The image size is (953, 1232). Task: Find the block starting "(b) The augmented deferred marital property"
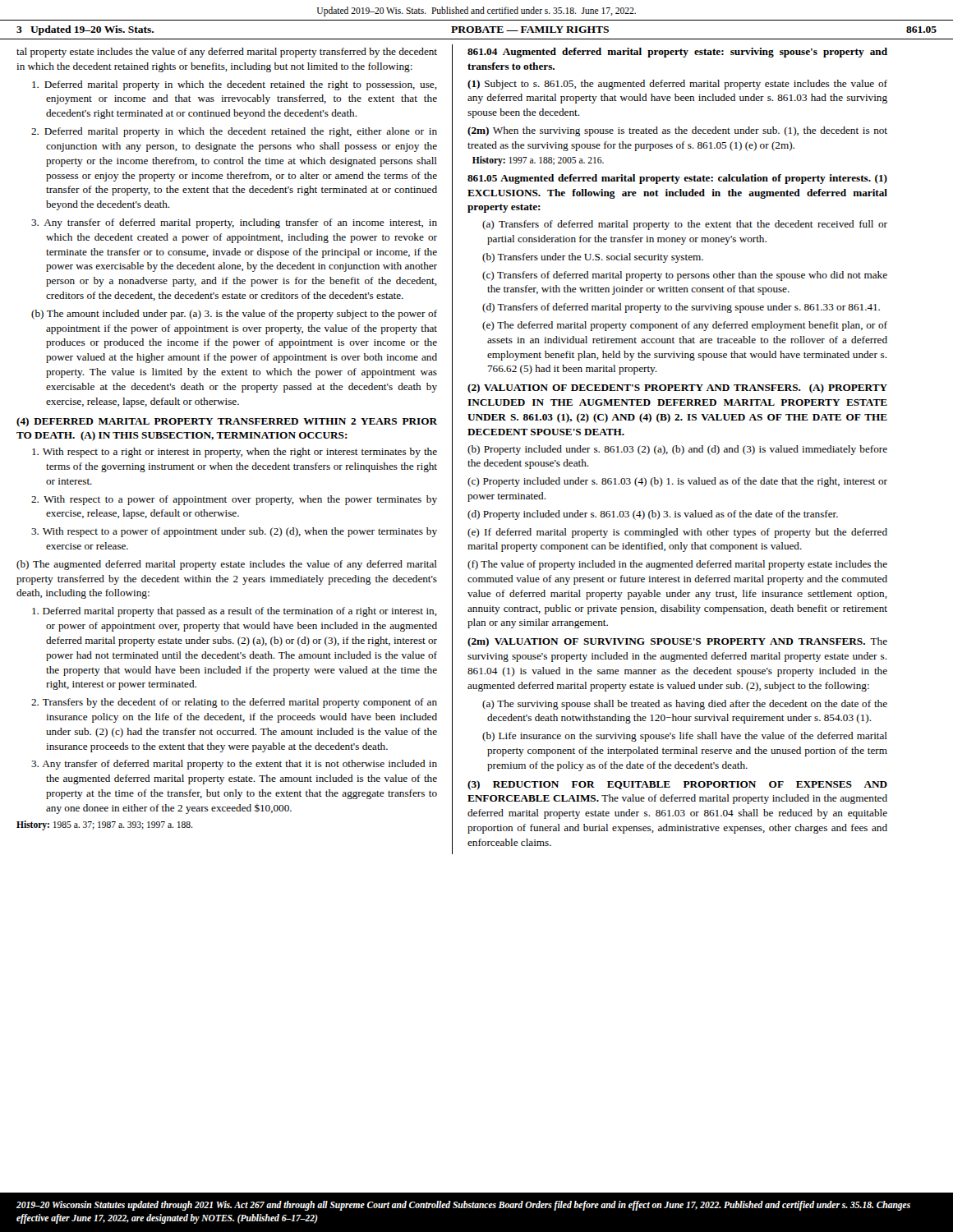(227, 578)
